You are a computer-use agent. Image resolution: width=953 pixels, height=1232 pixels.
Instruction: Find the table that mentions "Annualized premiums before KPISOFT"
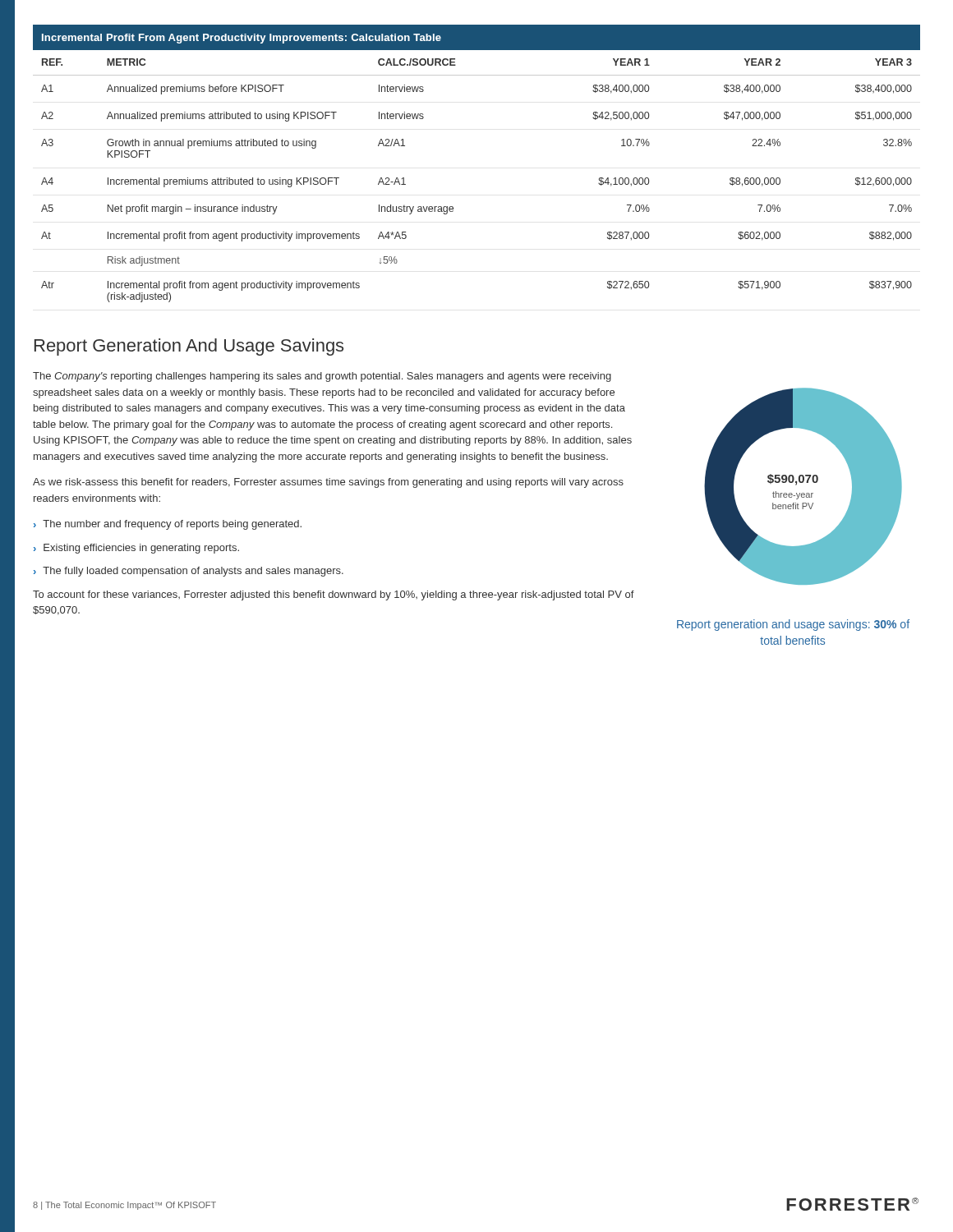point(476,168)
